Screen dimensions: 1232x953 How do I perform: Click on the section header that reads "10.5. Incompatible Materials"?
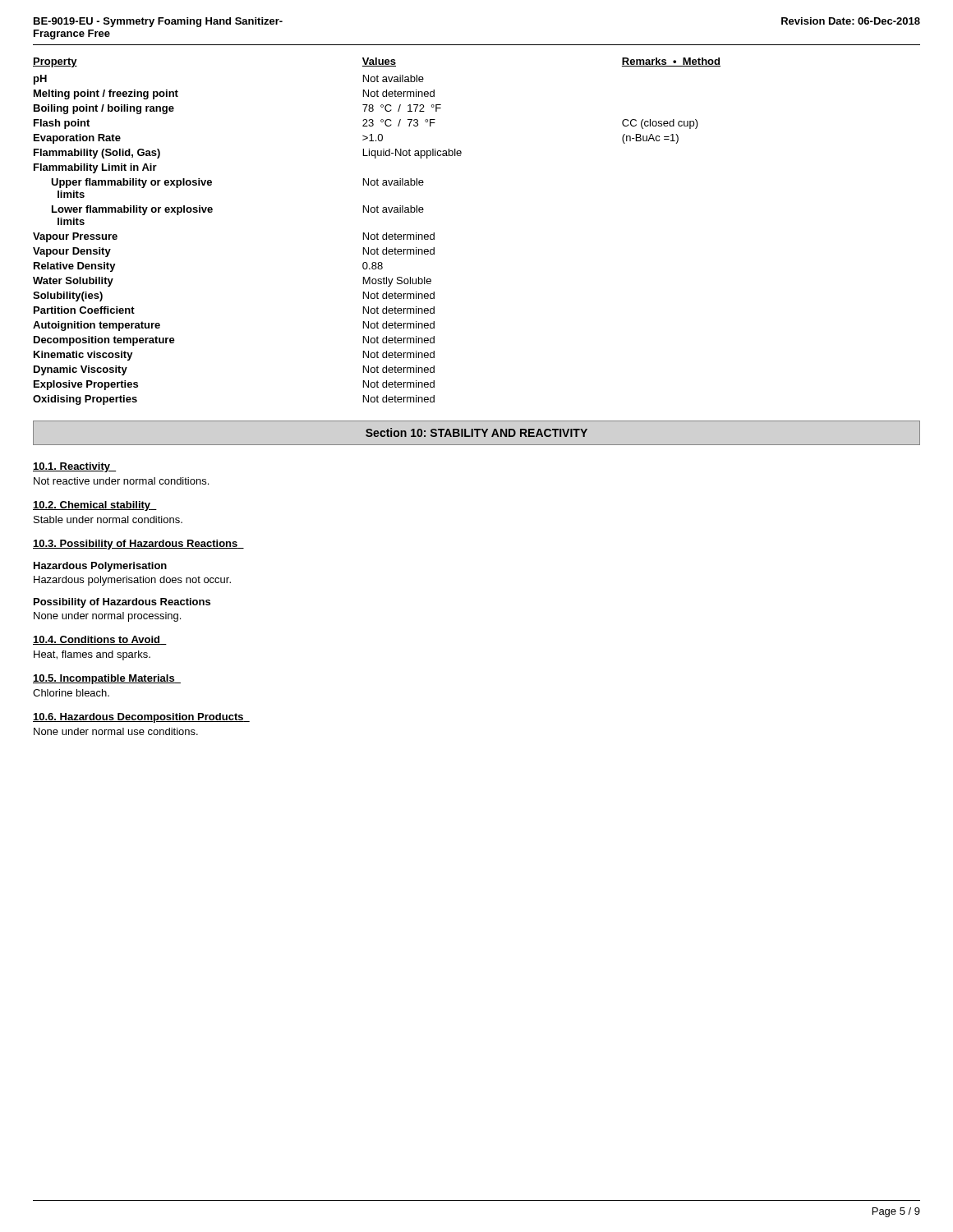click(x=107, y=678)
